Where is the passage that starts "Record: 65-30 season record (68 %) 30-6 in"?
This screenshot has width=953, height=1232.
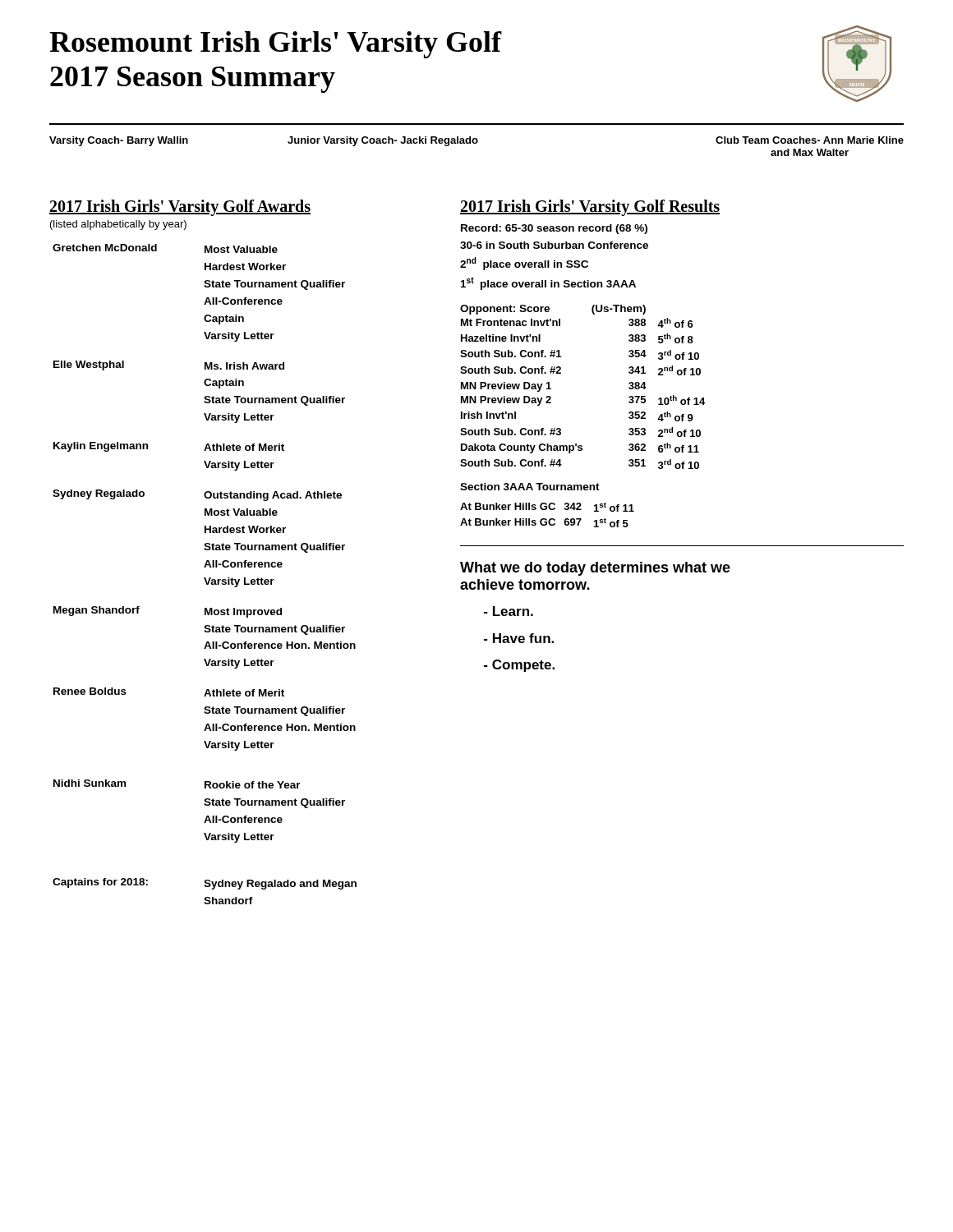(x=554, y=256)
